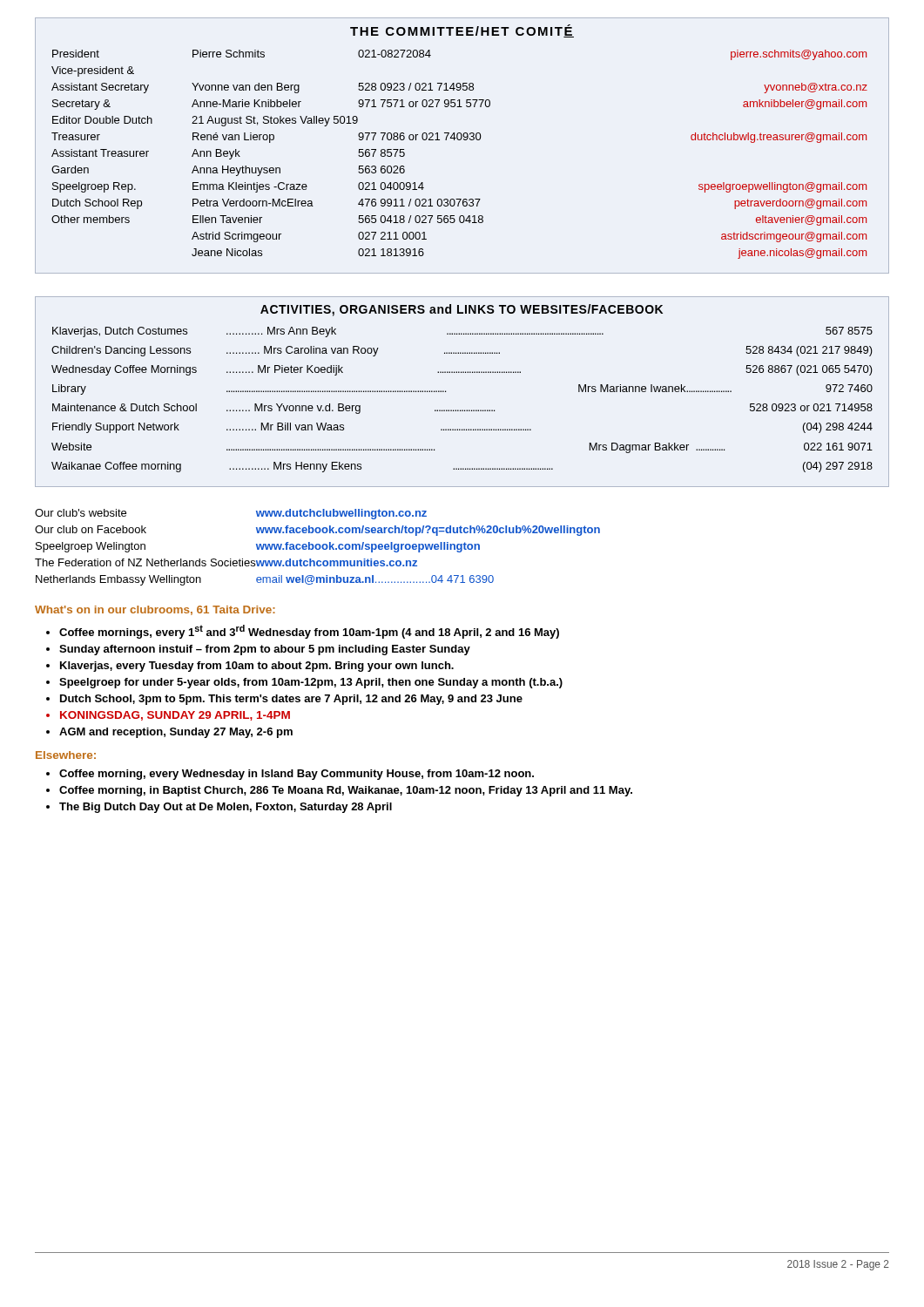
Task: Select the table that reads "Netherlands Embassy Wellington"
Action: click(462, 546)
